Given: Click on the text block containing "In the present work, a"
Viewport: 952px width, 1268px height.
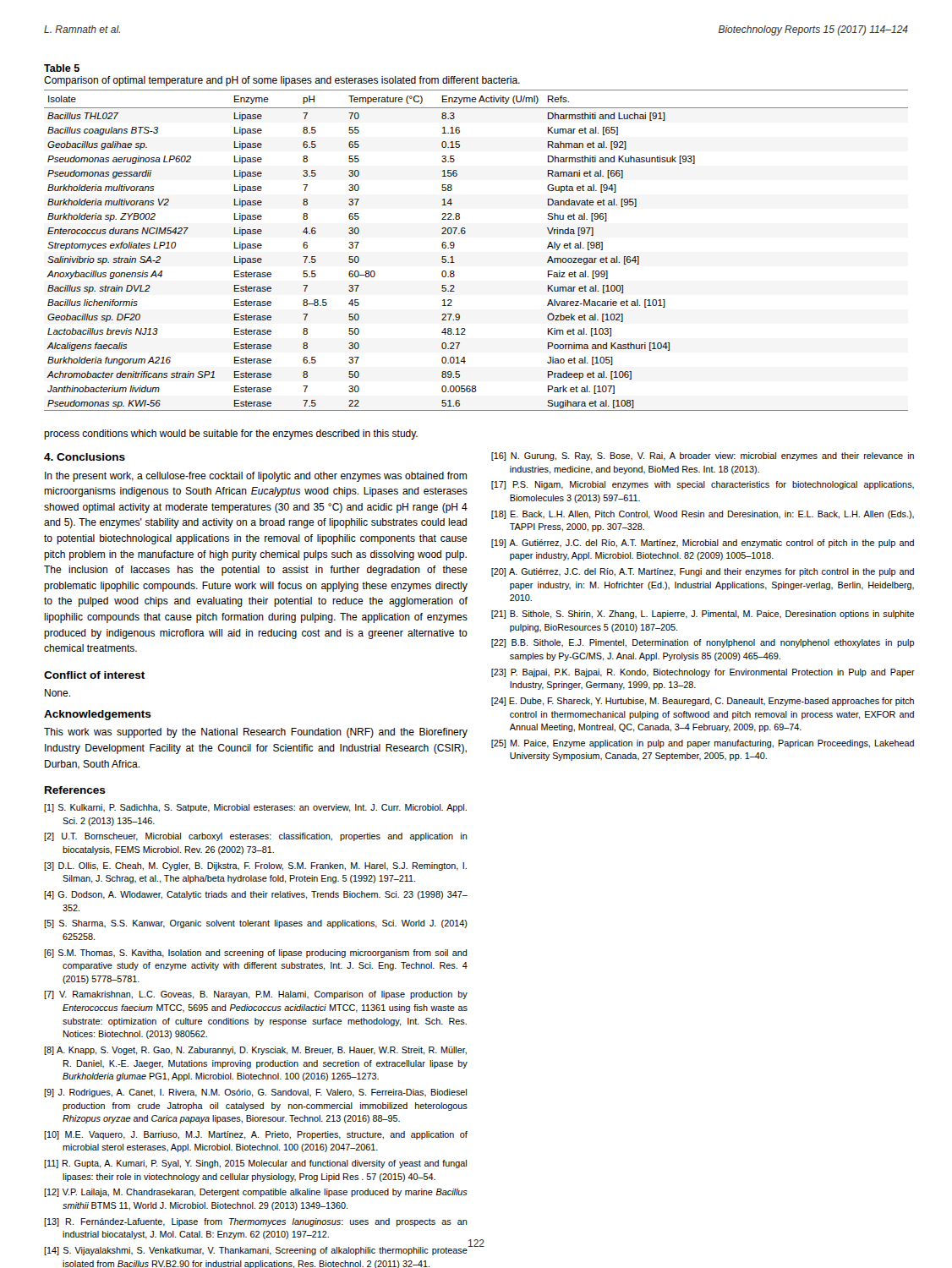Looking at the screenshot, I should [x=256, y=562].
